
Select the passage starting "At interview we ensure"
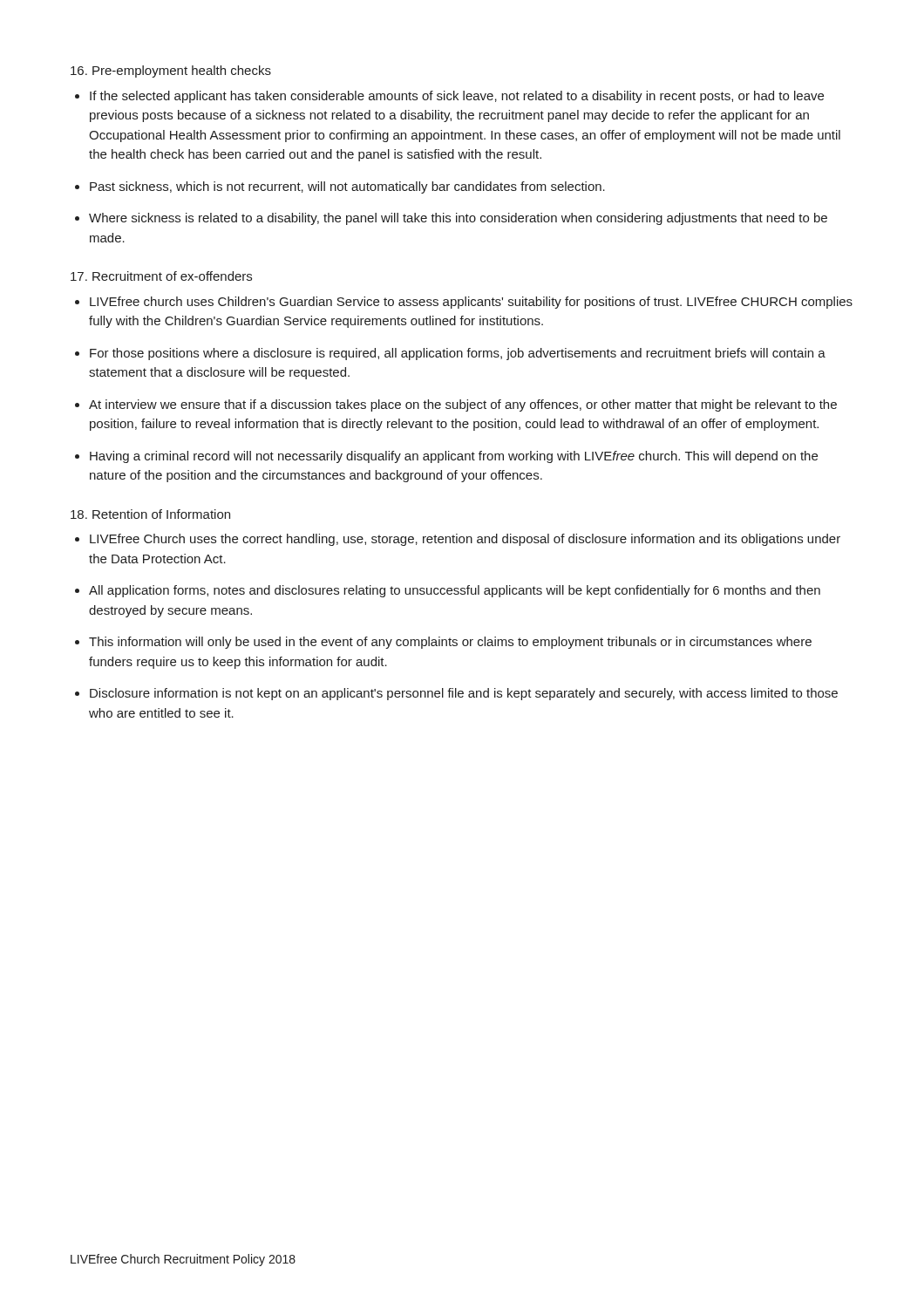pyautogui.click(x=463, y=414)
